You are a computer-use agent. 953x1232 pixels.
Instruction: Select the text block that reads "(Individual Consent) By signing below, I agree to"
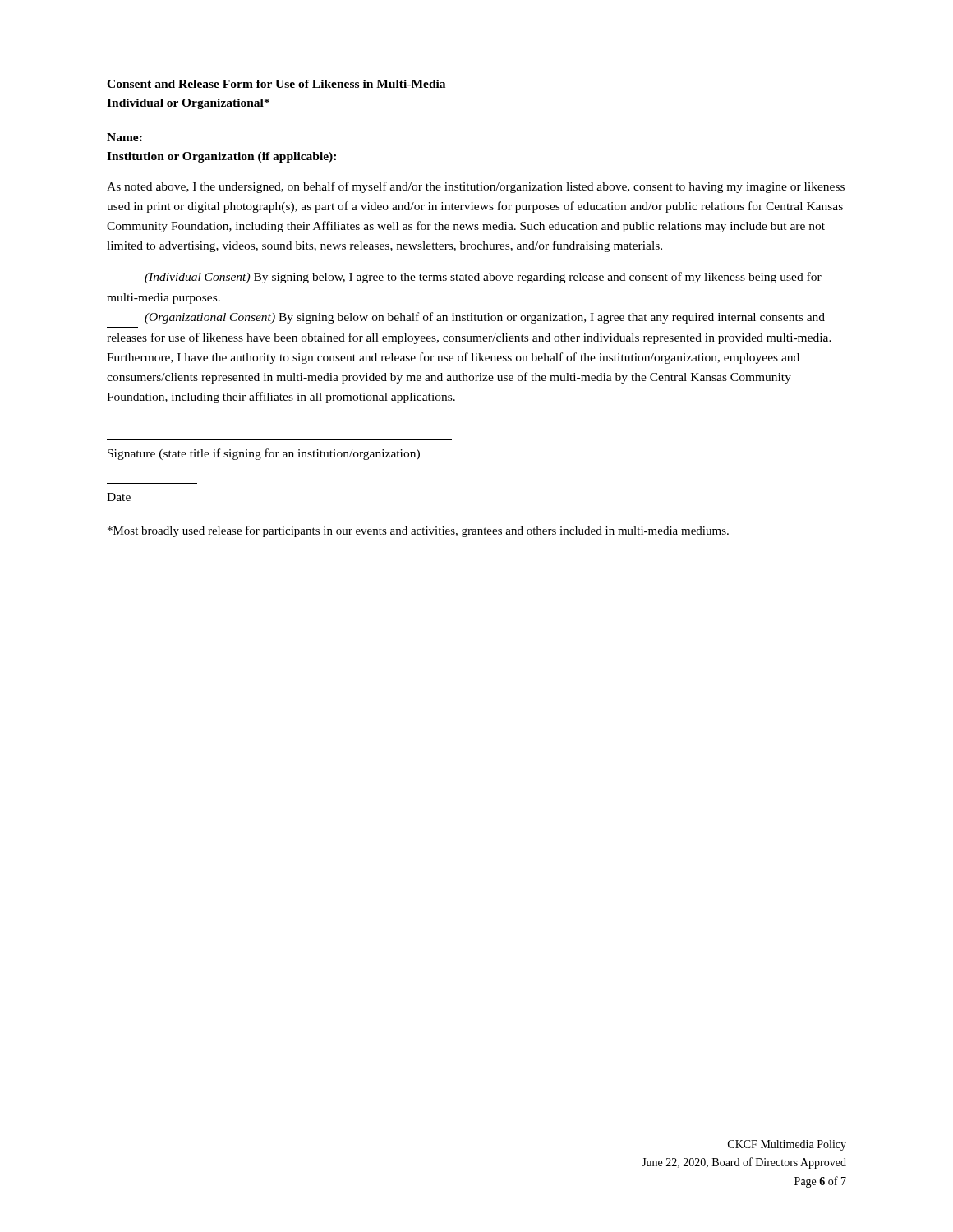pos(469,335)
